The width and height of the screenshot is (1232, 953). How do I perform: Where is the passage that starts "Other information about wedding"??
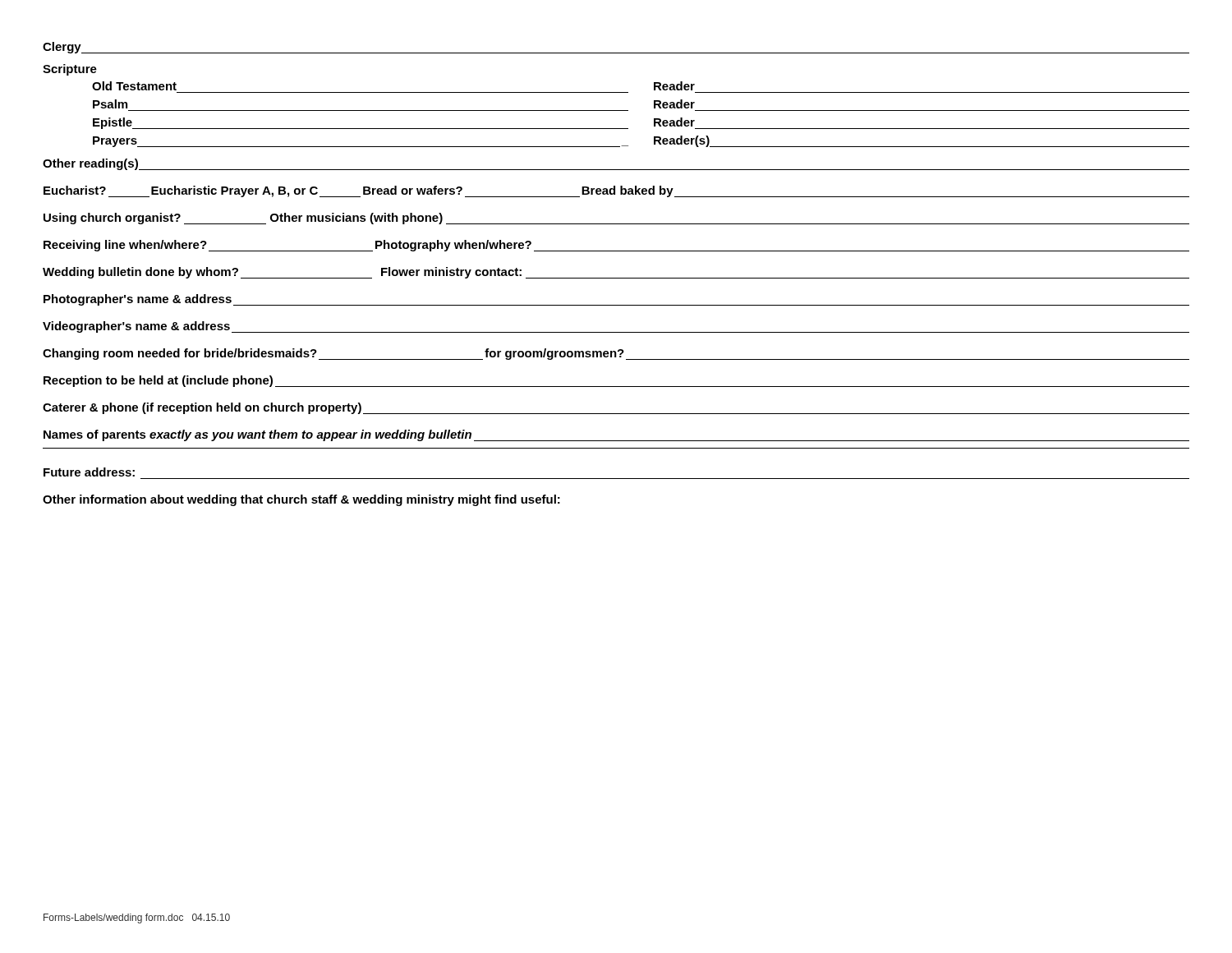click(x=302, y=499)
